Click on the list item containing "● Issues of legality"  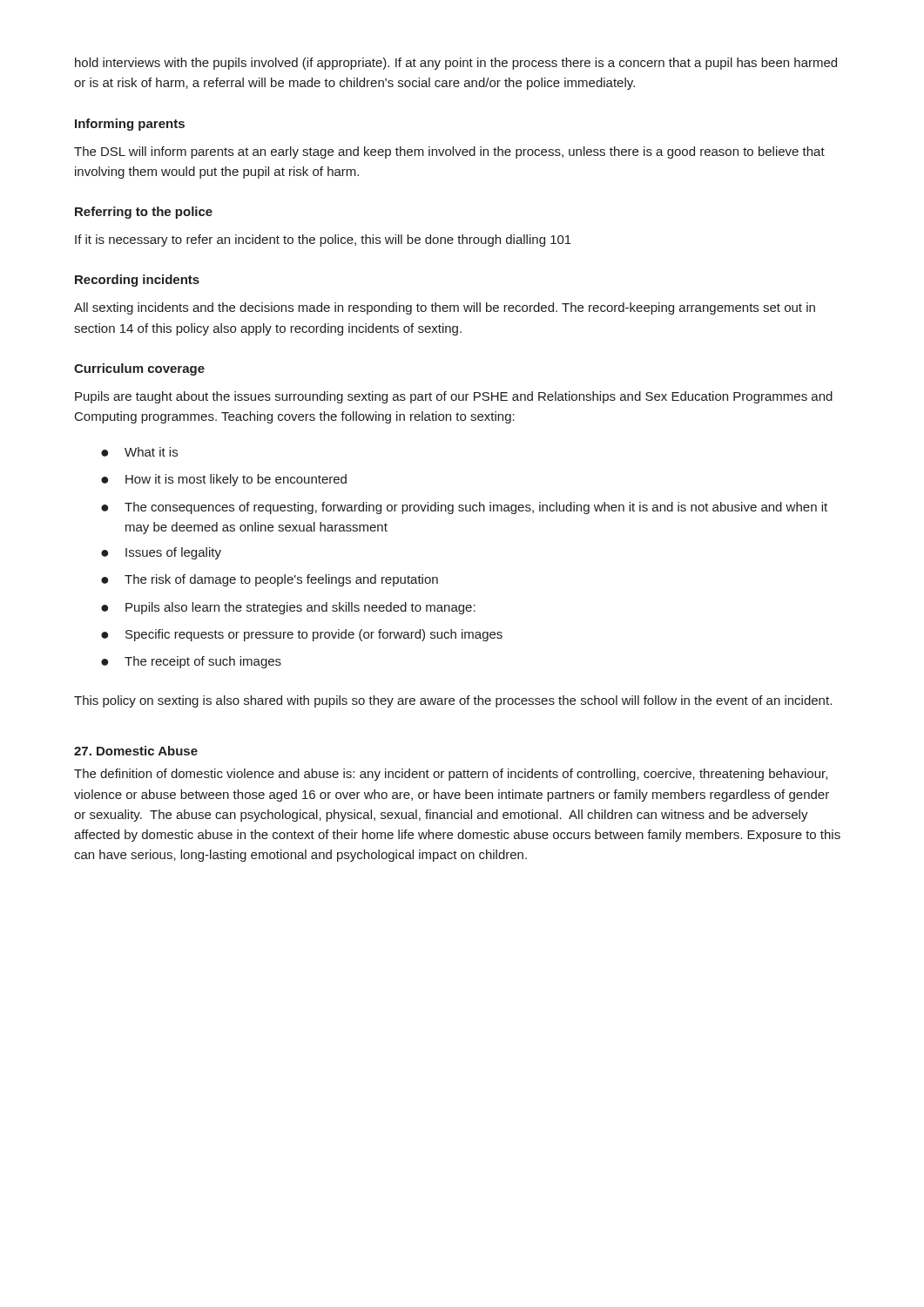coord(161,553)
